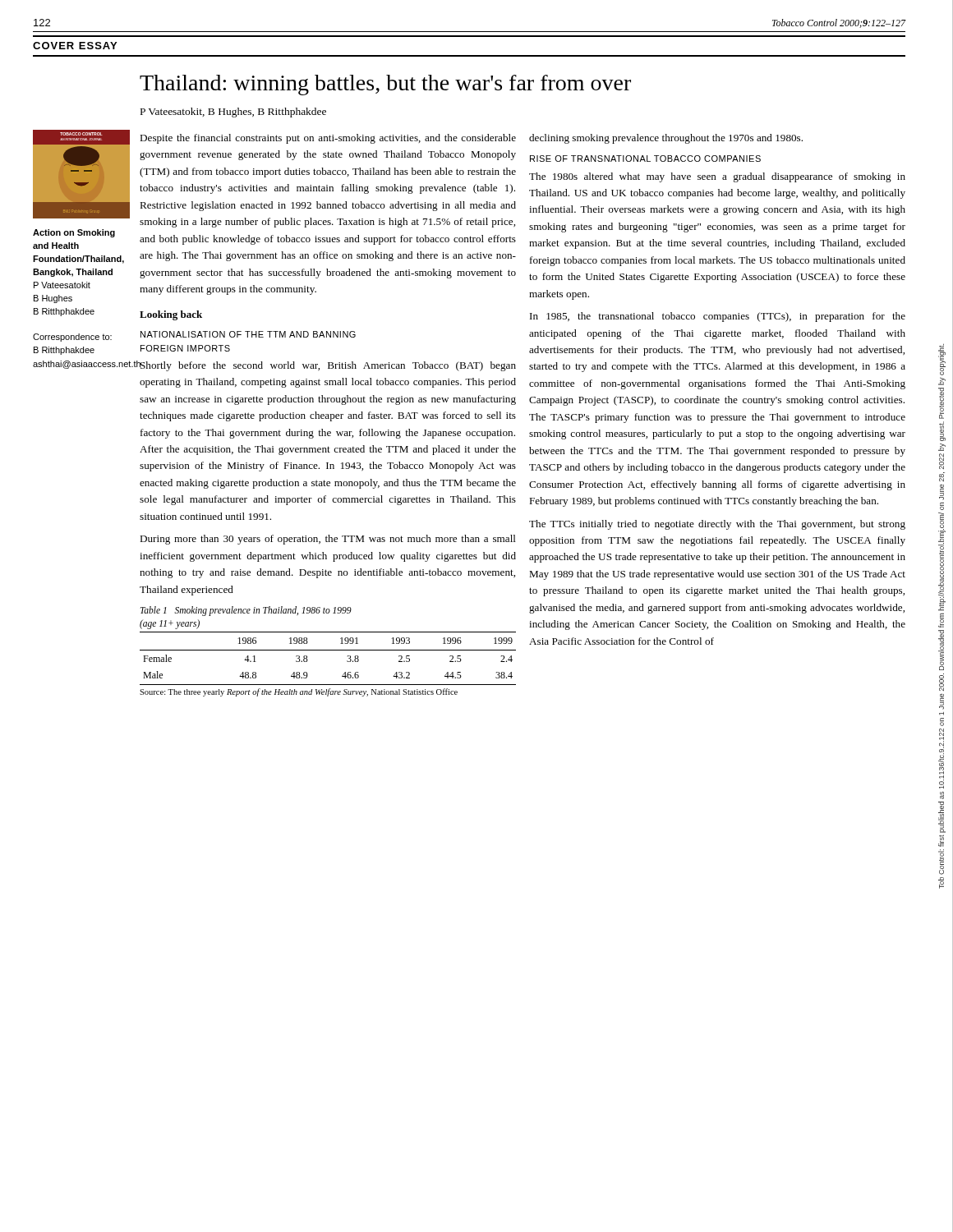The image size is (953, 1232).
Task: Select the text block that says "During more than 30 years"
Action: tap(328, 564)
